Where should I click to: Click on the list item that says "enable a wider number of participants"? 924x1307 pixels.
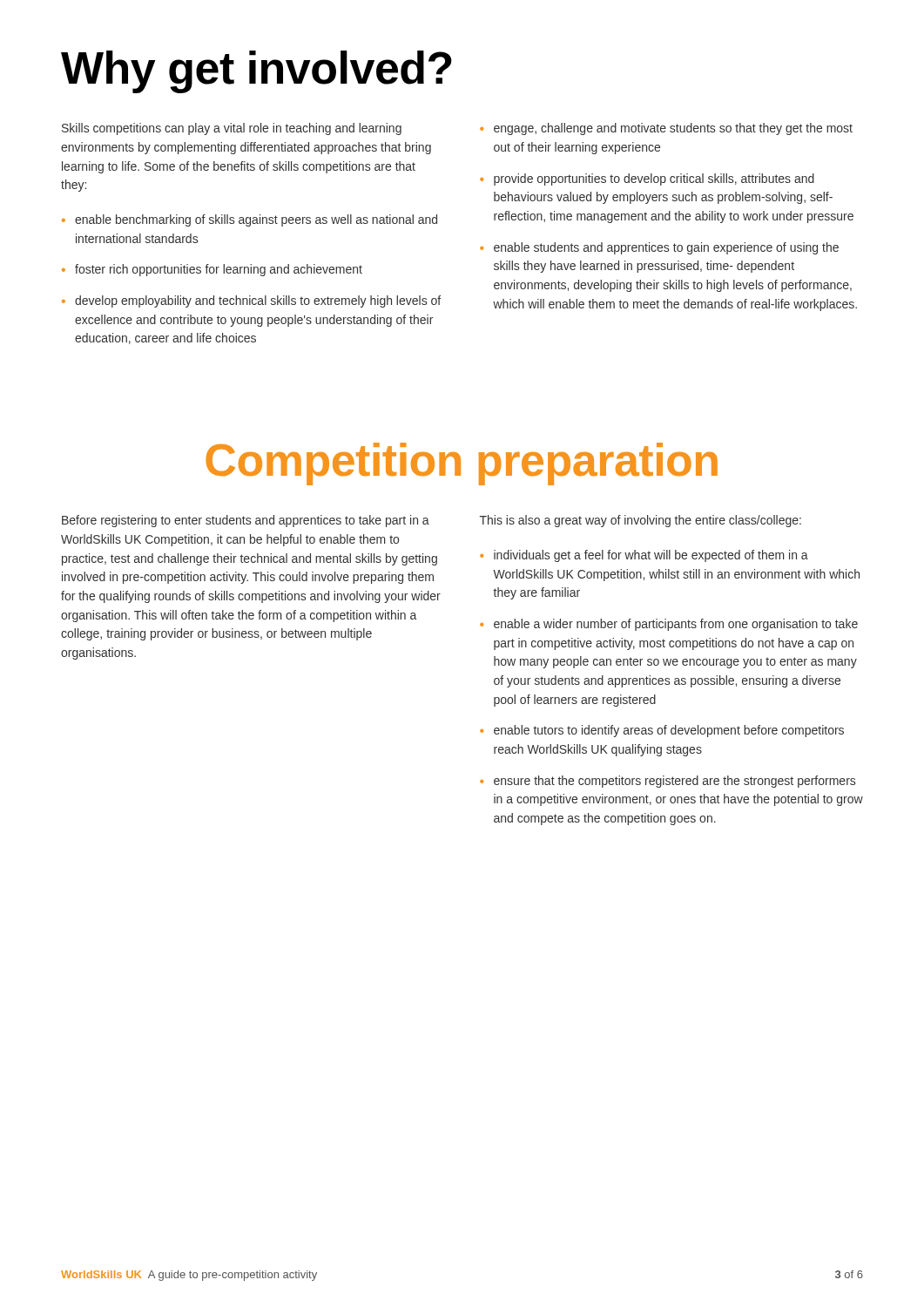pos(676,662)
